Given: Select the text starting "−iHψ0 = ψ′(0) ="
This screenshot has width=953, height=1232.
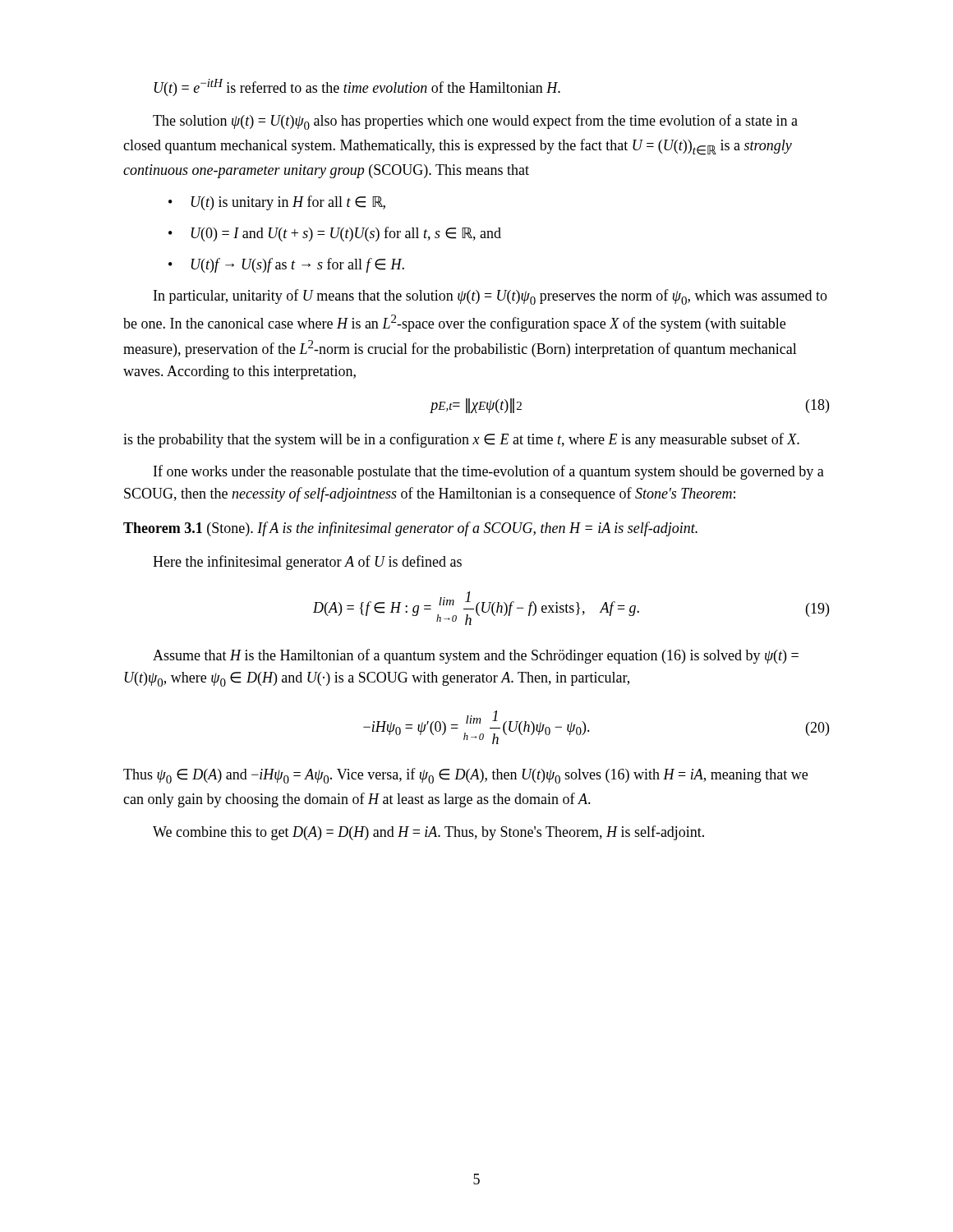Looking at the screenshot, I should click(596, 728).
